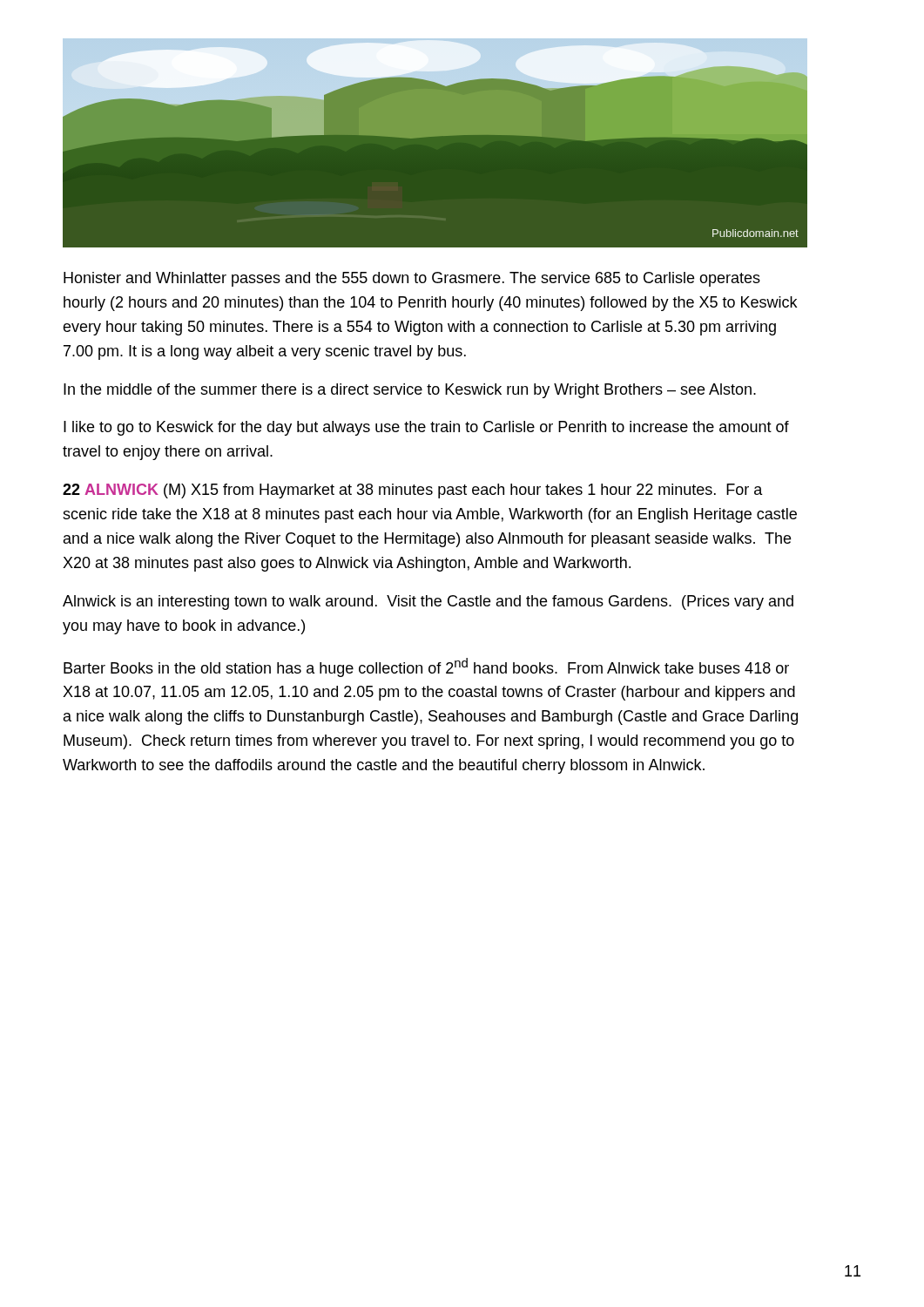Select the passage starting "22 ALNWICK (M) X15 from Haymarket at"

coord(430,526)
